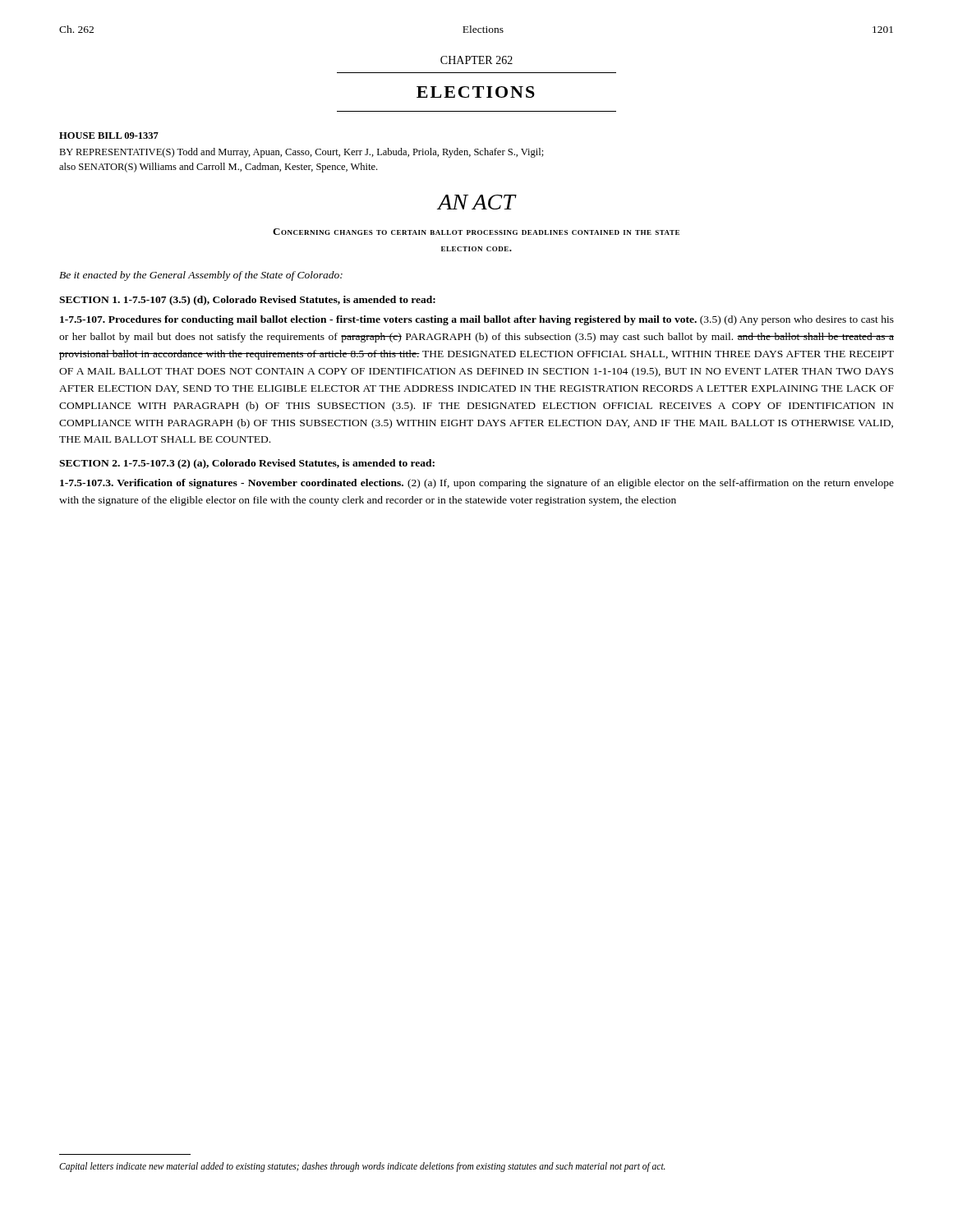Viewport: 953px width, 1232px height.
Task: Click the passage that begins "1-7.5-107. Procedures for"
Action: click(476, 379)
